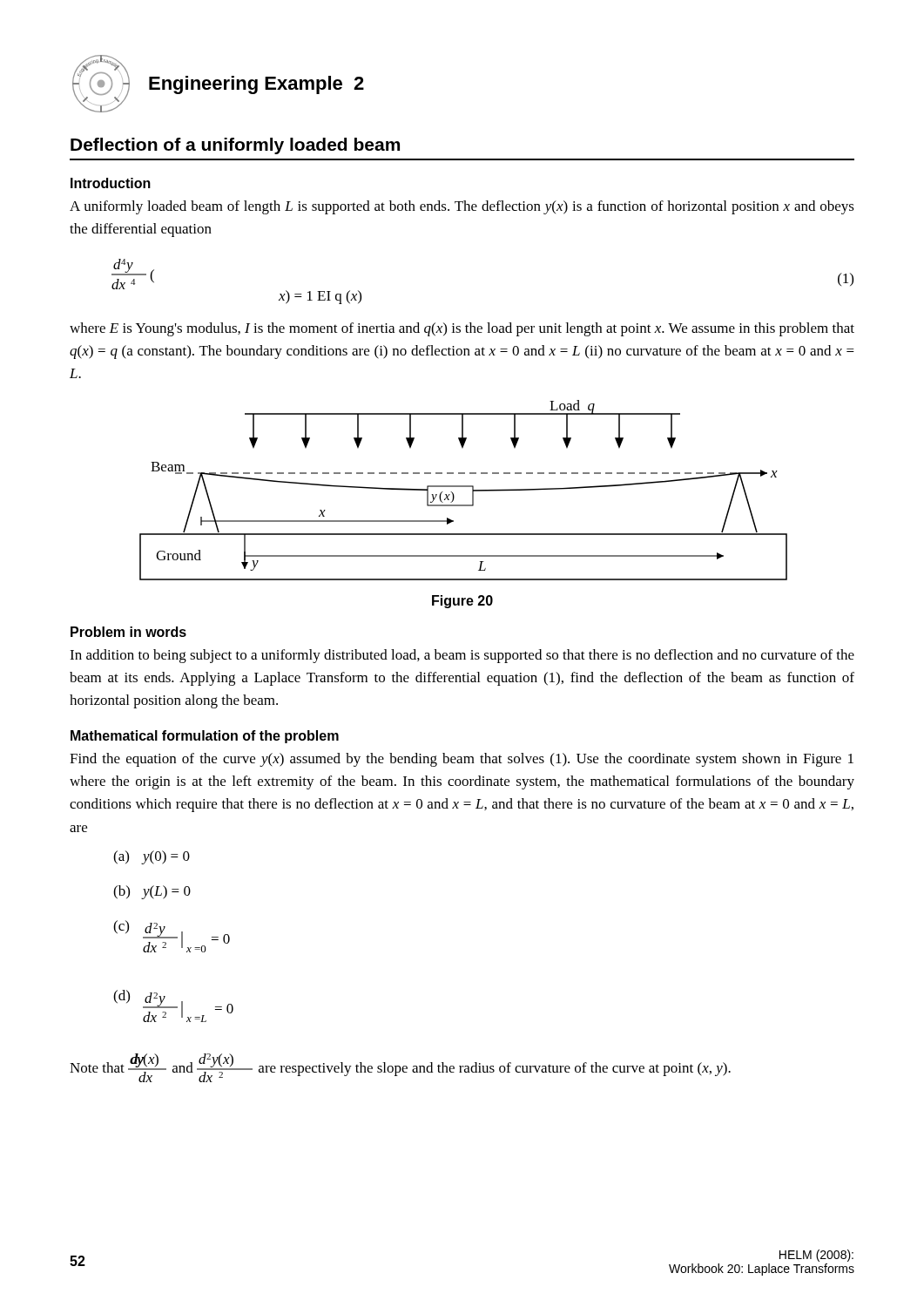Select the passage starting "Mathematical formulation of the problem"

(205, 737)
